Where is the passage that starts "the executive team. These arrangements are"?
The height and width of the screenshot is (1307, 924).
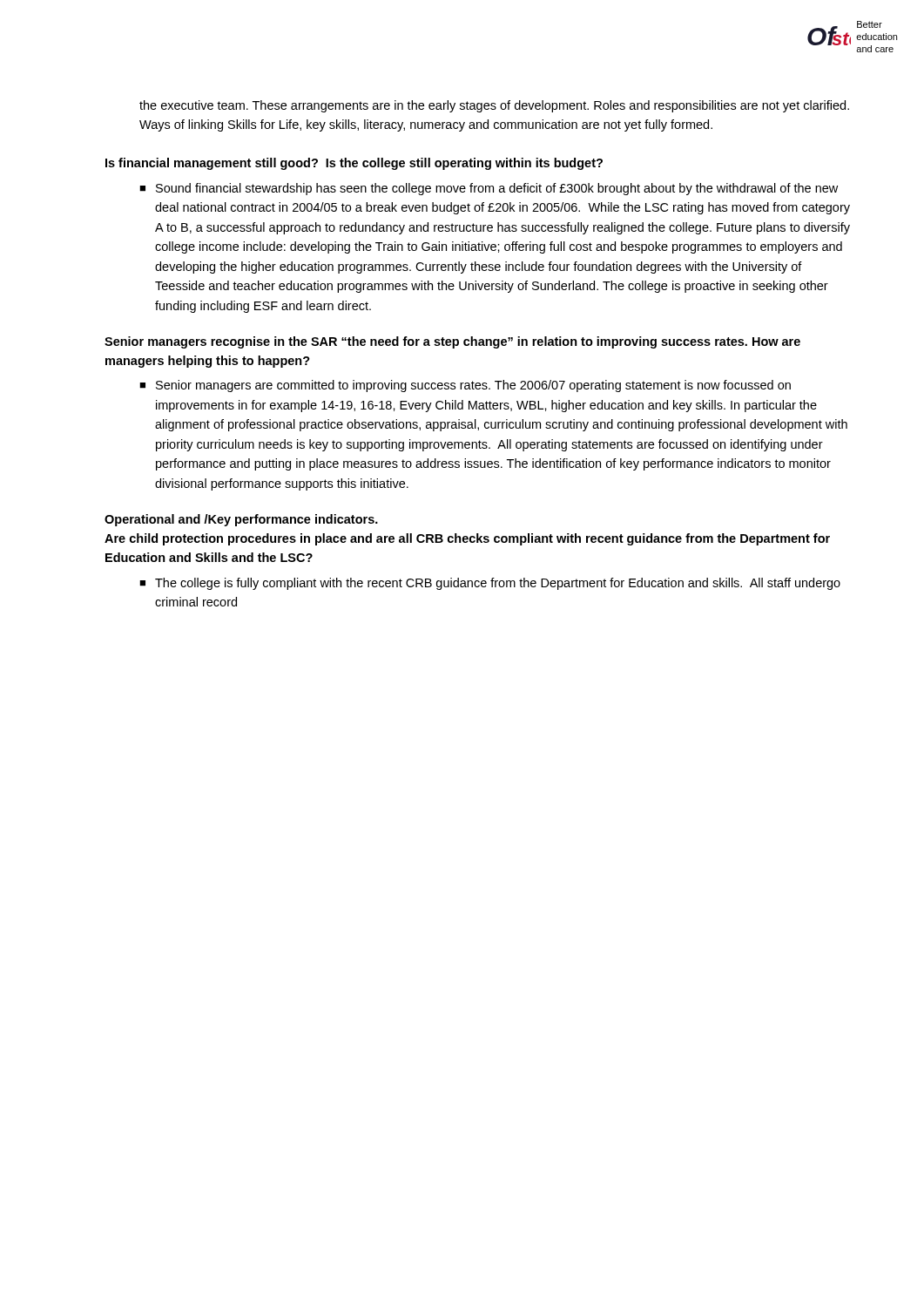(x=495, y=115)
